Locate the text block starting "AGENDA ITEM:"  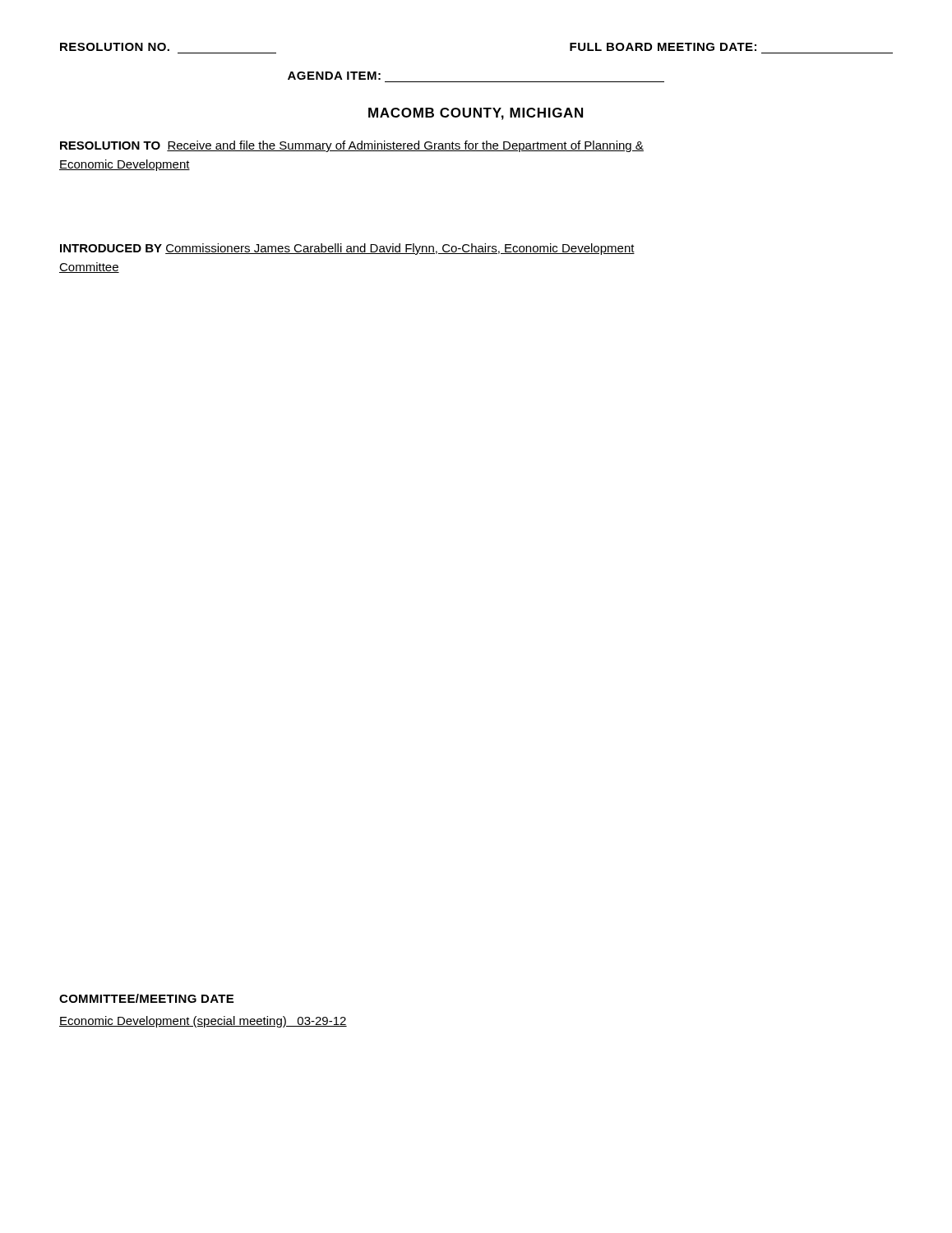point(476,75)
